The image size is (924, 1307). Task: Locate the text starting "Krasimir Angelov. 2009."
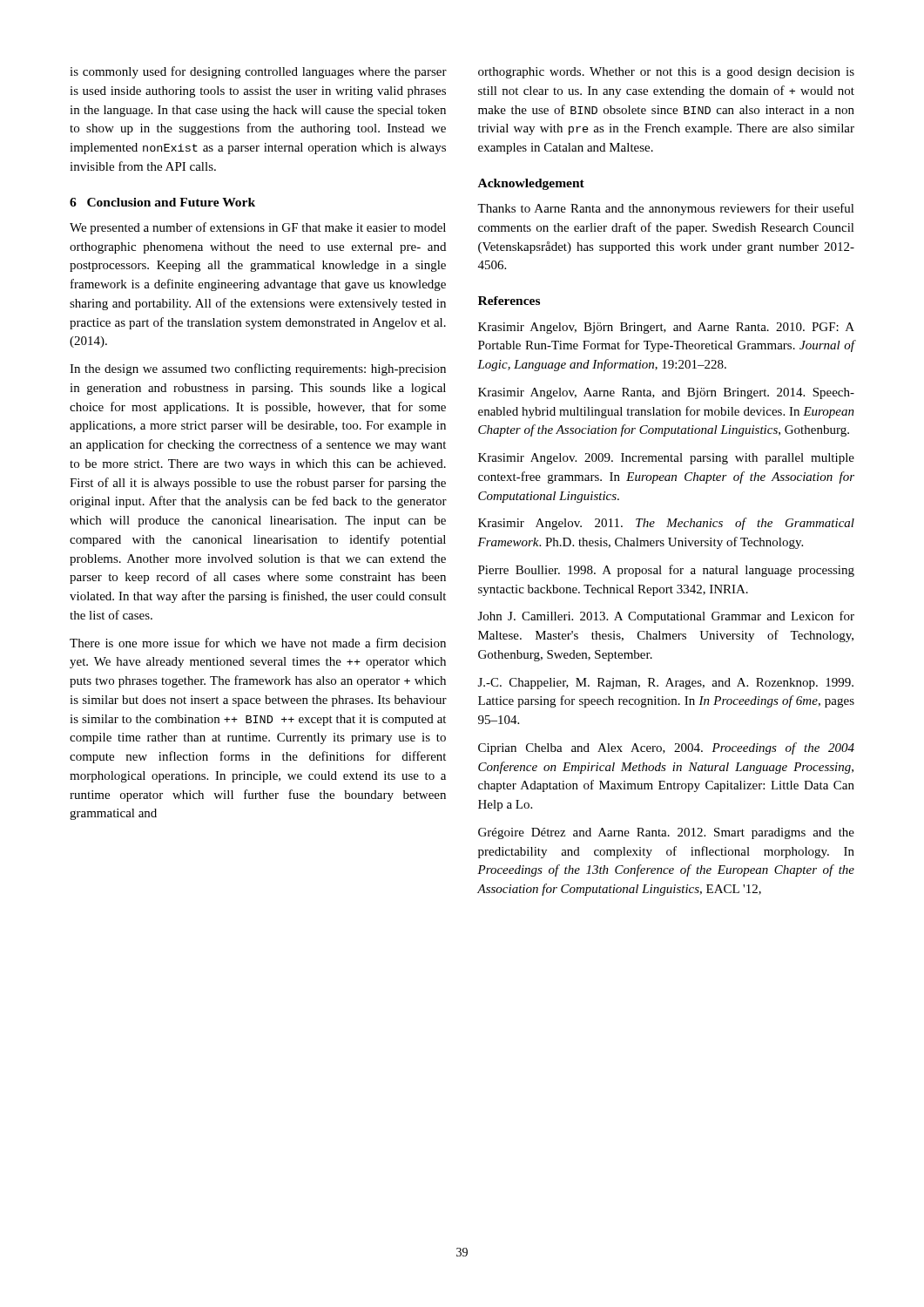pyautogui.click(x=666, y=477)
